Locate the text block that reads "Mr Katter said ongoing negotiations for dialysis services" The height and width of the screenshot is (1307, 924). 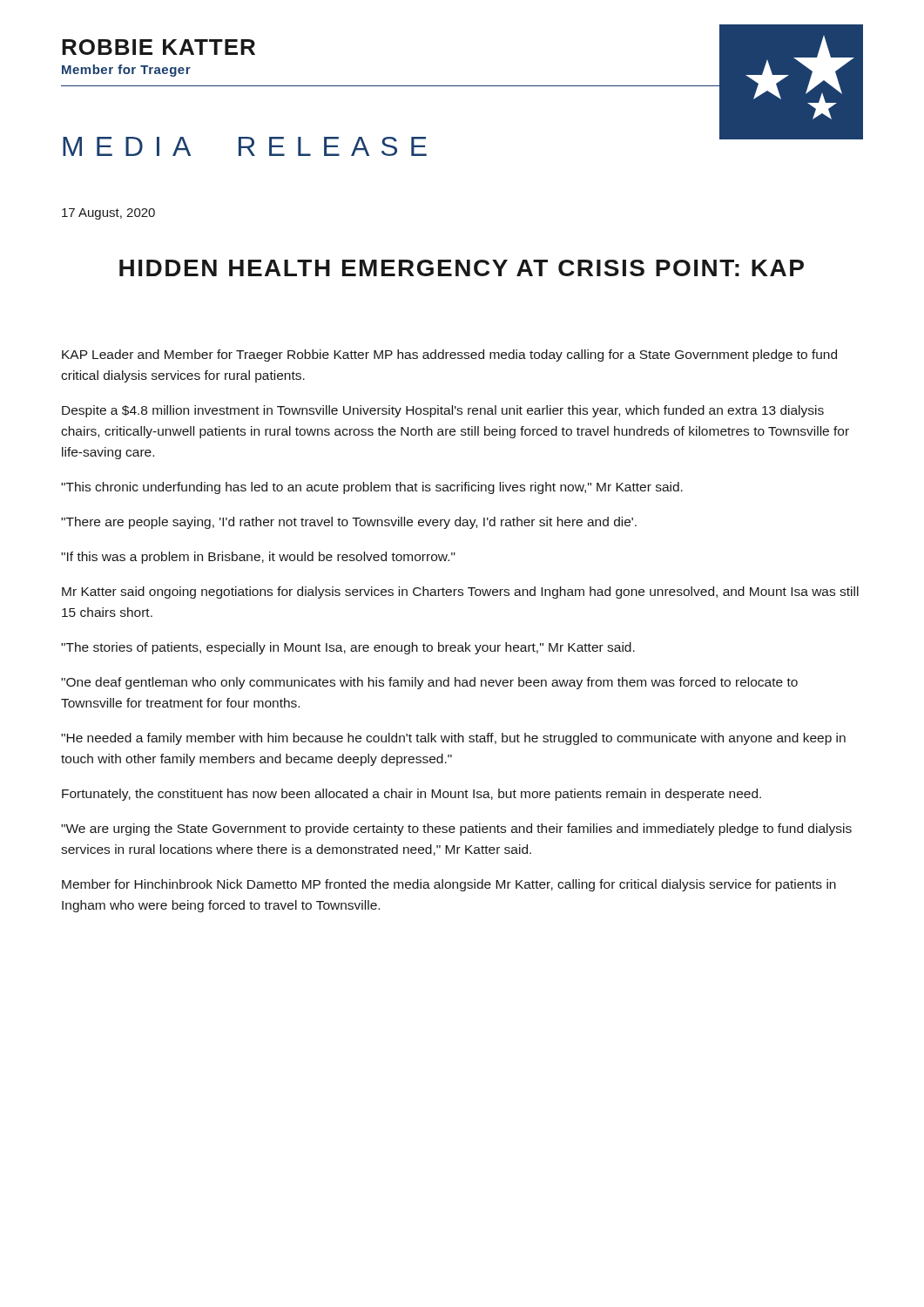(462, 602)
